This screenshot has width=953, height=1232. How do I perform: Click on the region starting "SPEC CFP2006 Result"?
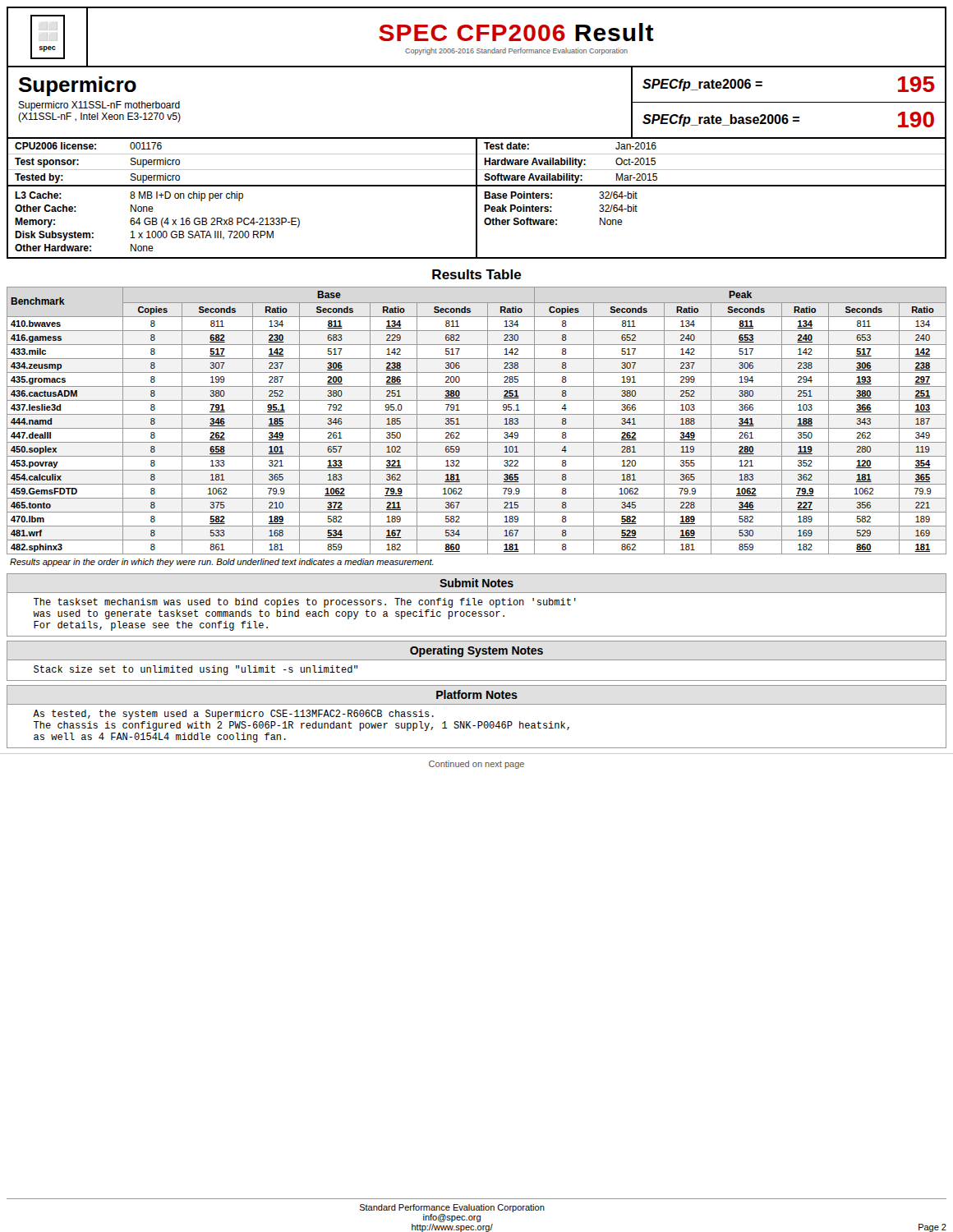(x=516, y=32)
